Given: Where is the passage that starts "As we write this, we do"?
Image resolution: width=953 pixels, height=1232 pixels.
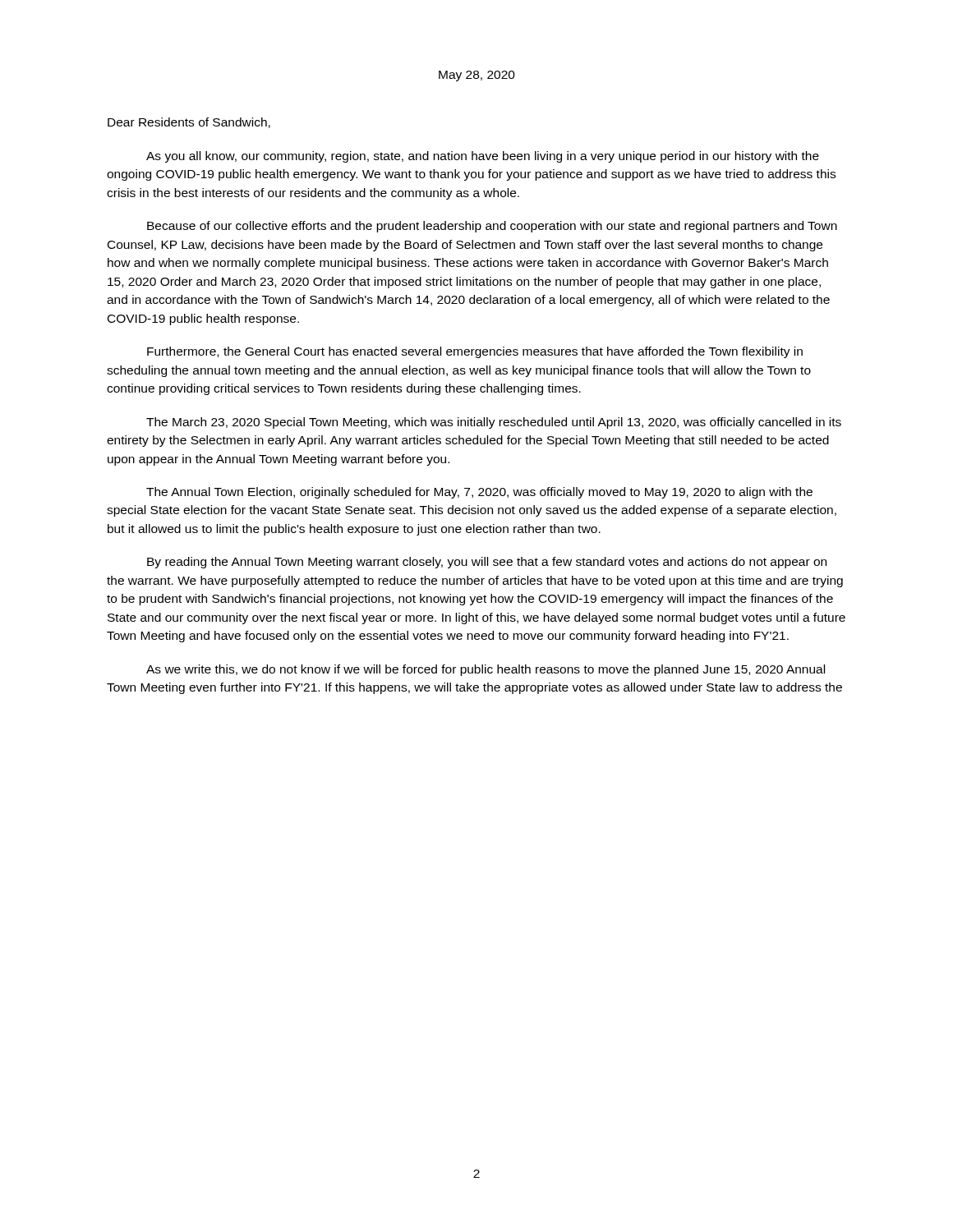Looking at the screenshot, I should tap(476, 679).
